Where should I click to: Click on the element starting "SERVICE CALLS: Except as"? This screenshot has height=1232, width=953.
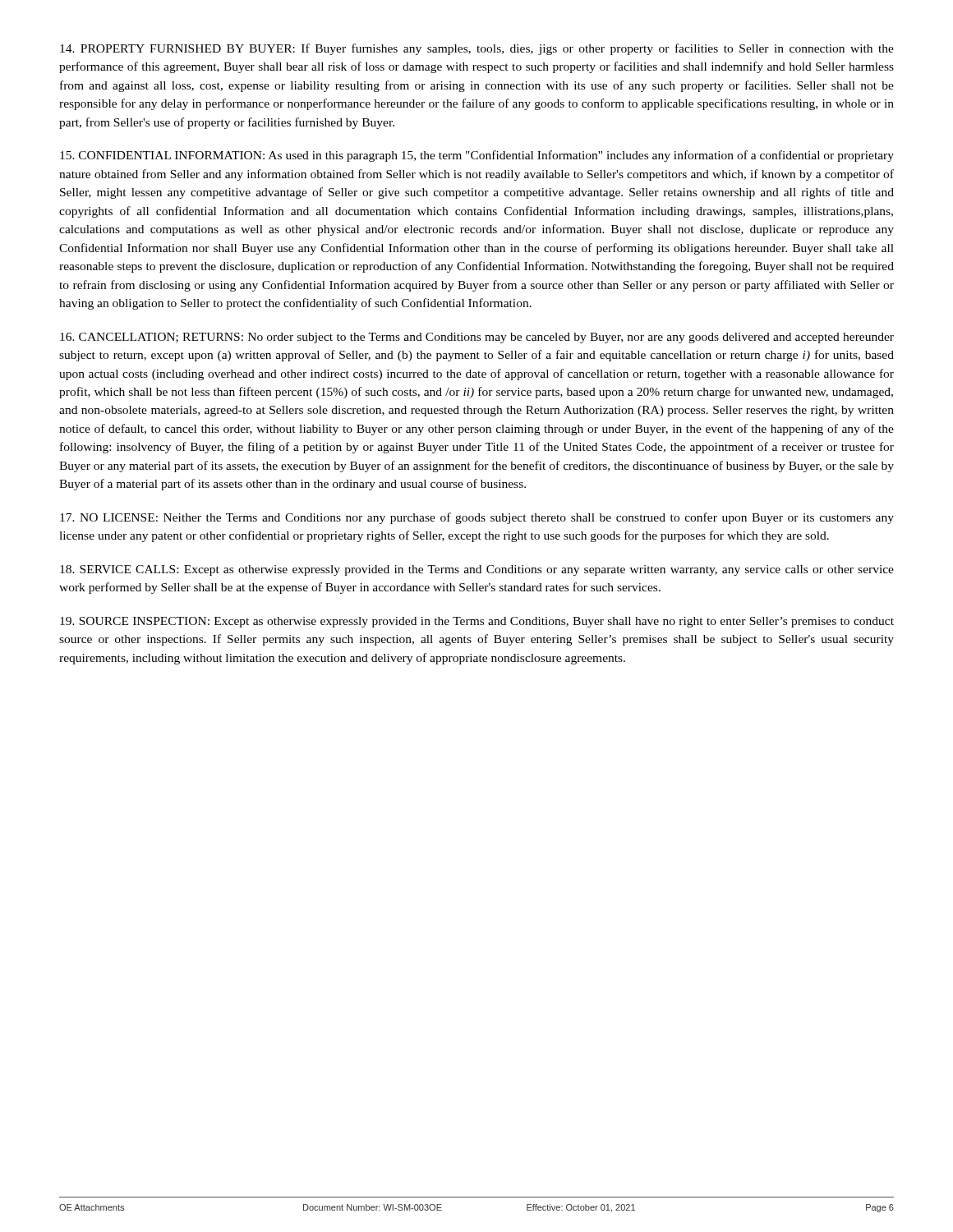[x=476, y=578]
